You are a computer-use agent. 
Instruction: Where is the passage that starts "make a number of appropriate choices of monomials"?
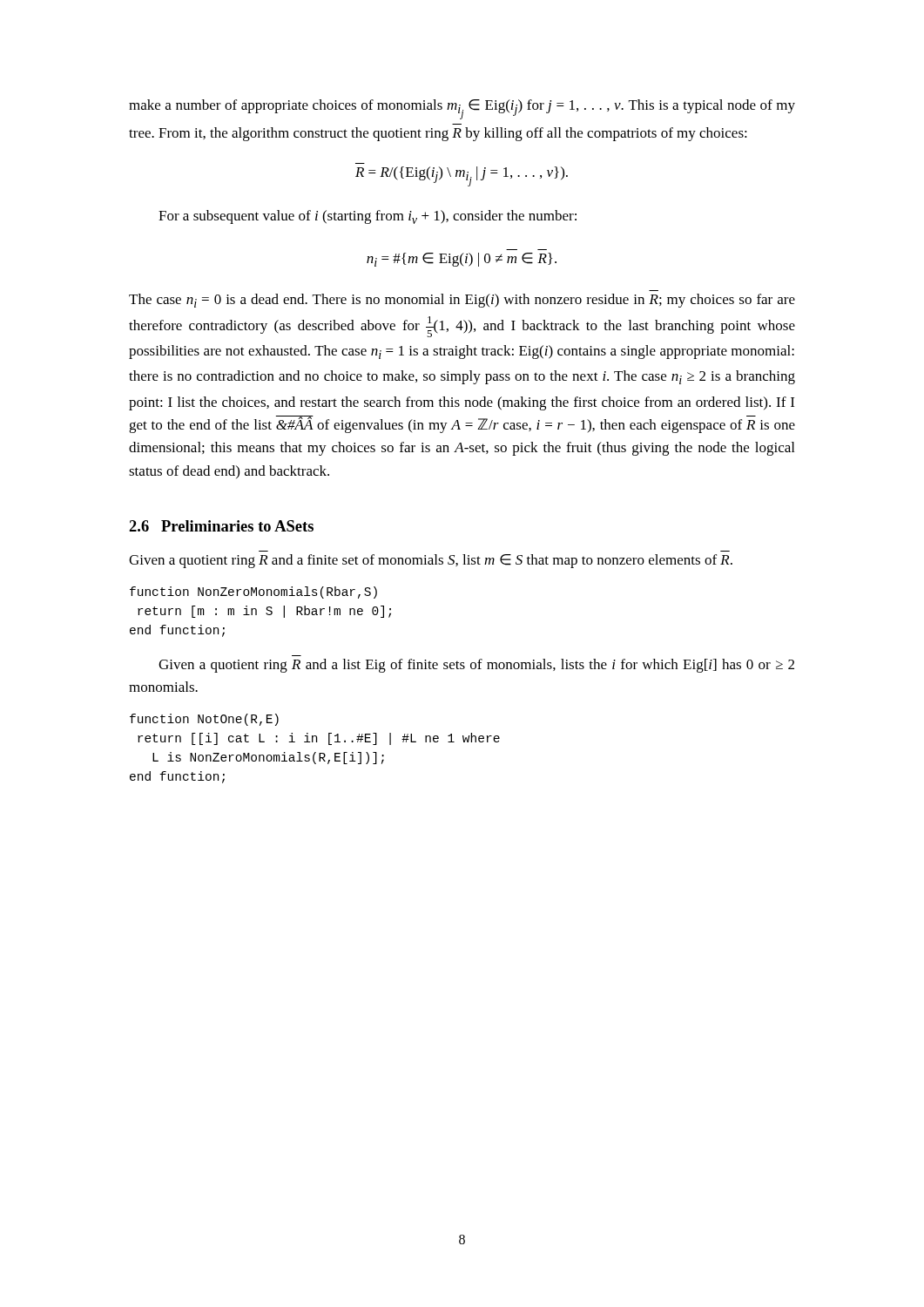(462, 119)
